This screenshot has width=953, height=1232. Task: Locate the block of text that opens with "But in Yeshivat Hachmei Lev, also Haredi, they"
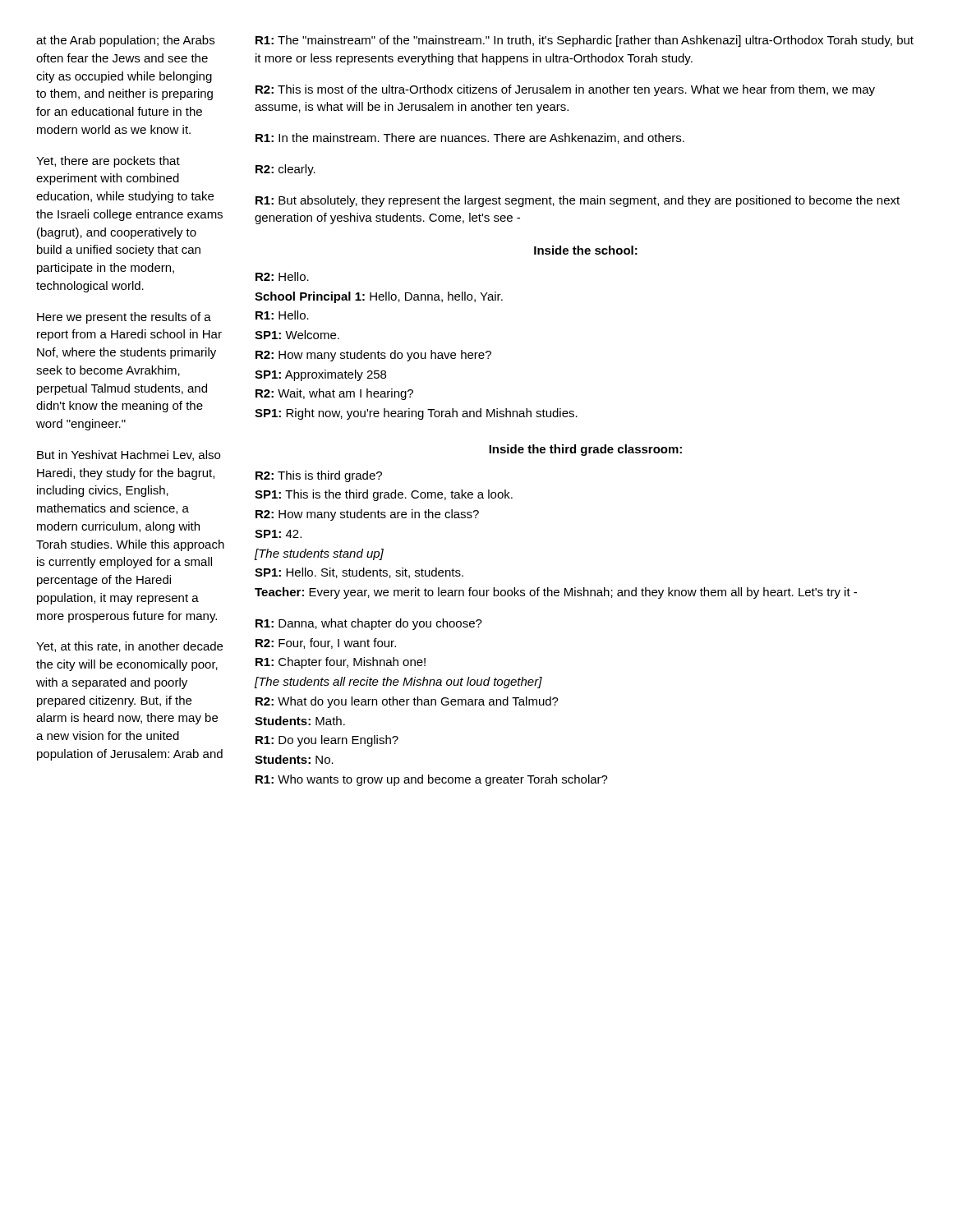tap(130, 535)
